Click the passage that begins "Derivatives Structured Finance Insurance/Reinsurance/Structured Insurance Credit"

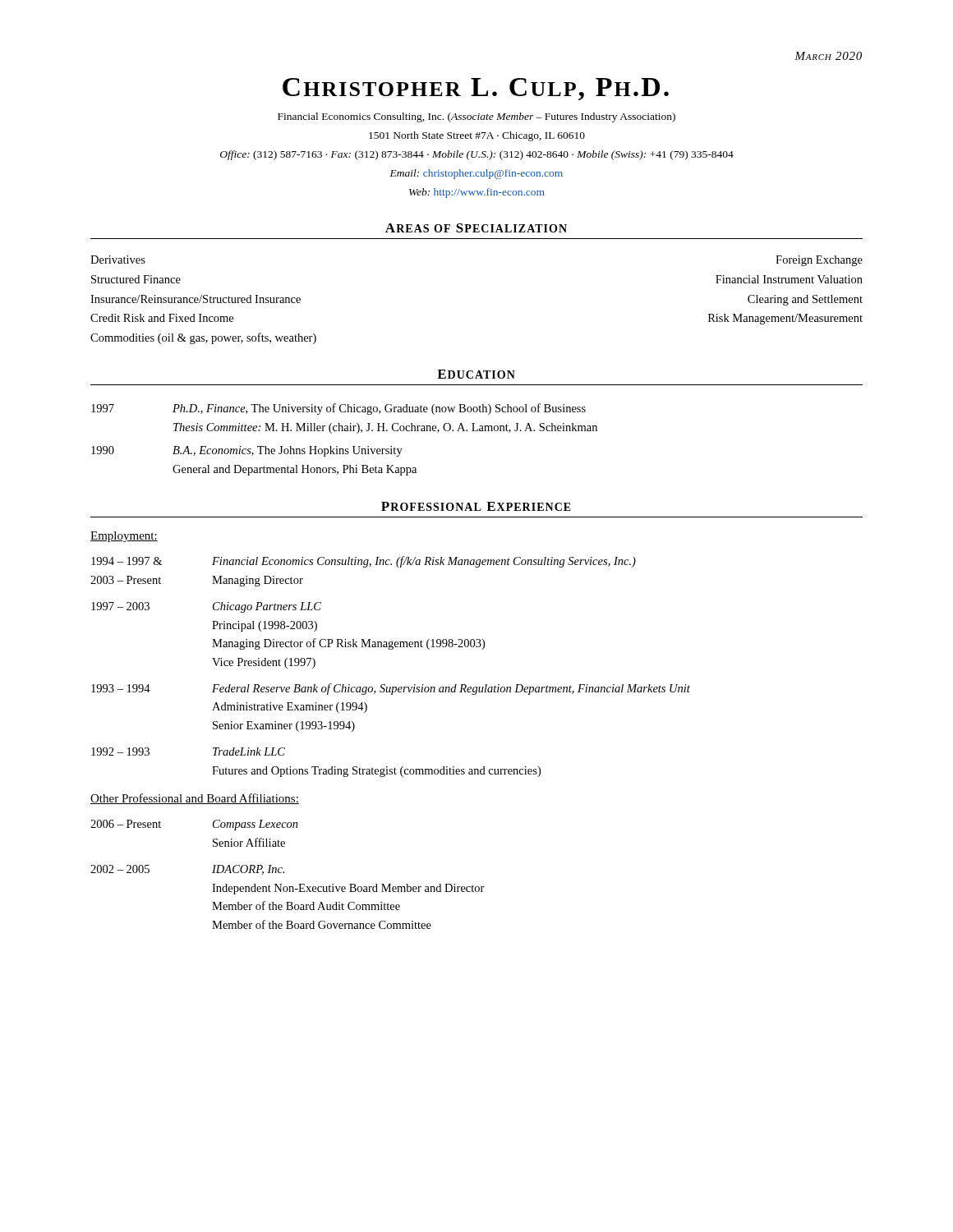point(203,299)
